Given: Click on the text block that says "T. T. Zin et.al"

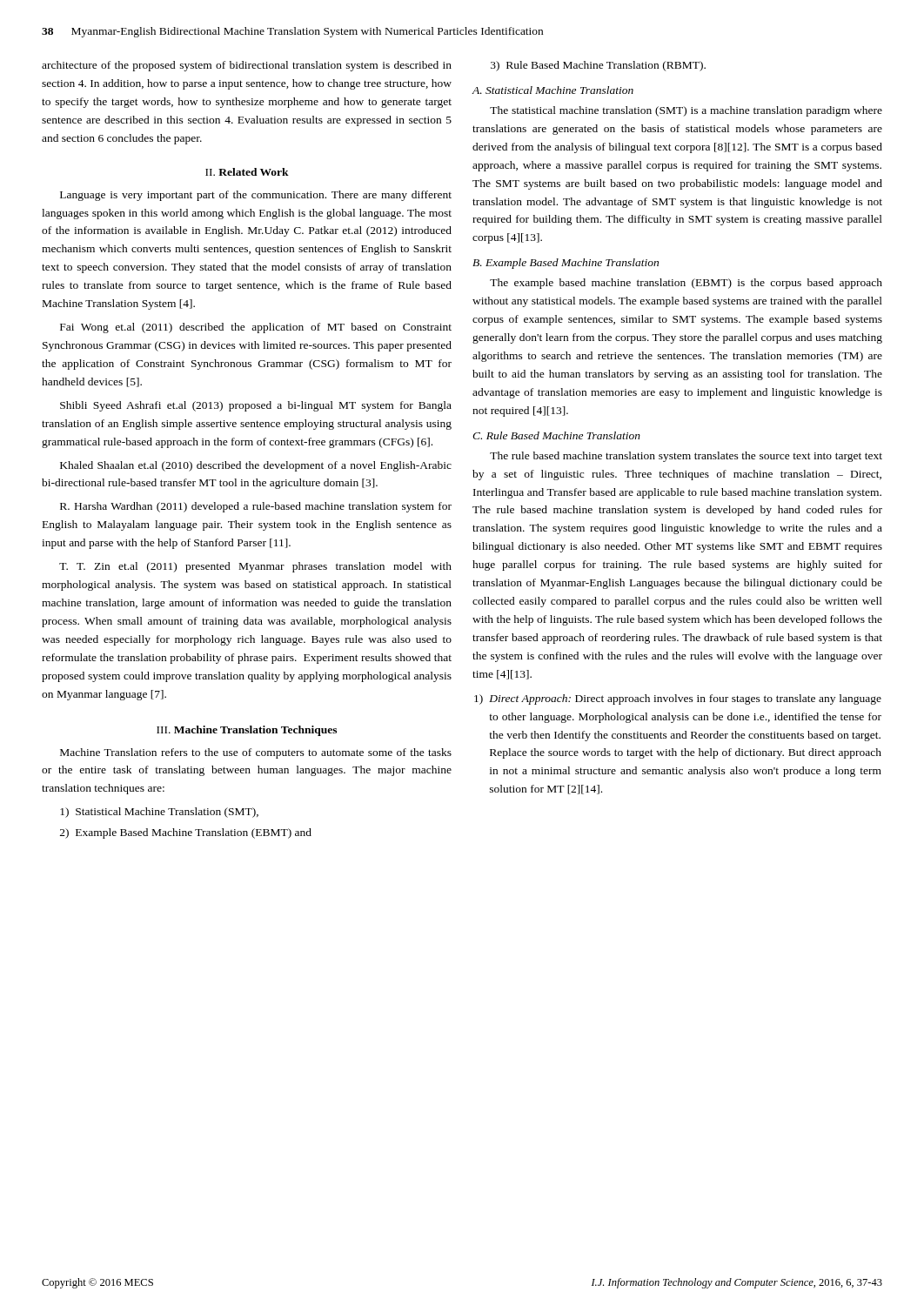Looking at the screenshot, I should pos(247,631).
